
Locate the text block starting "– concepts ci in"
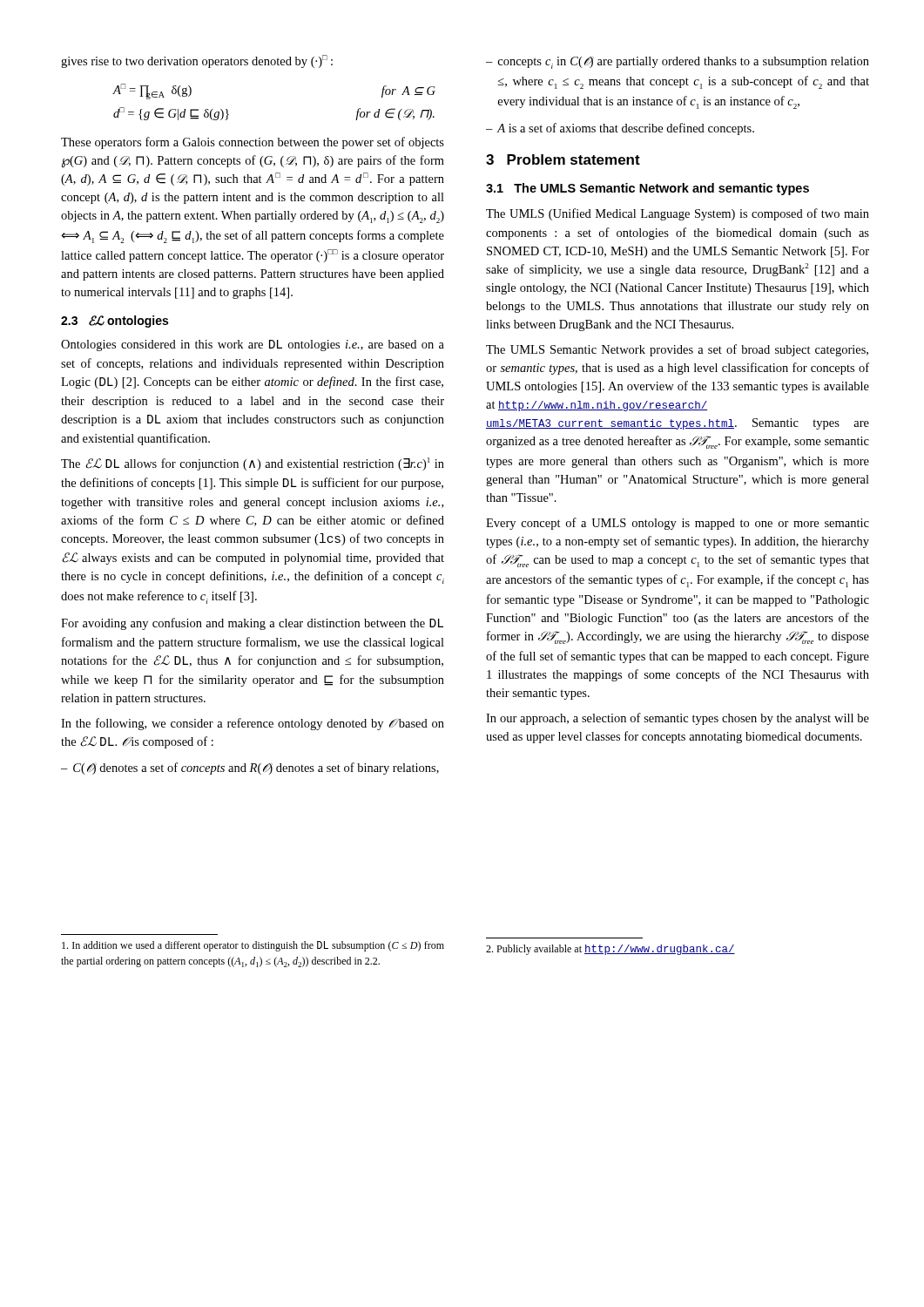coord(678,82)
